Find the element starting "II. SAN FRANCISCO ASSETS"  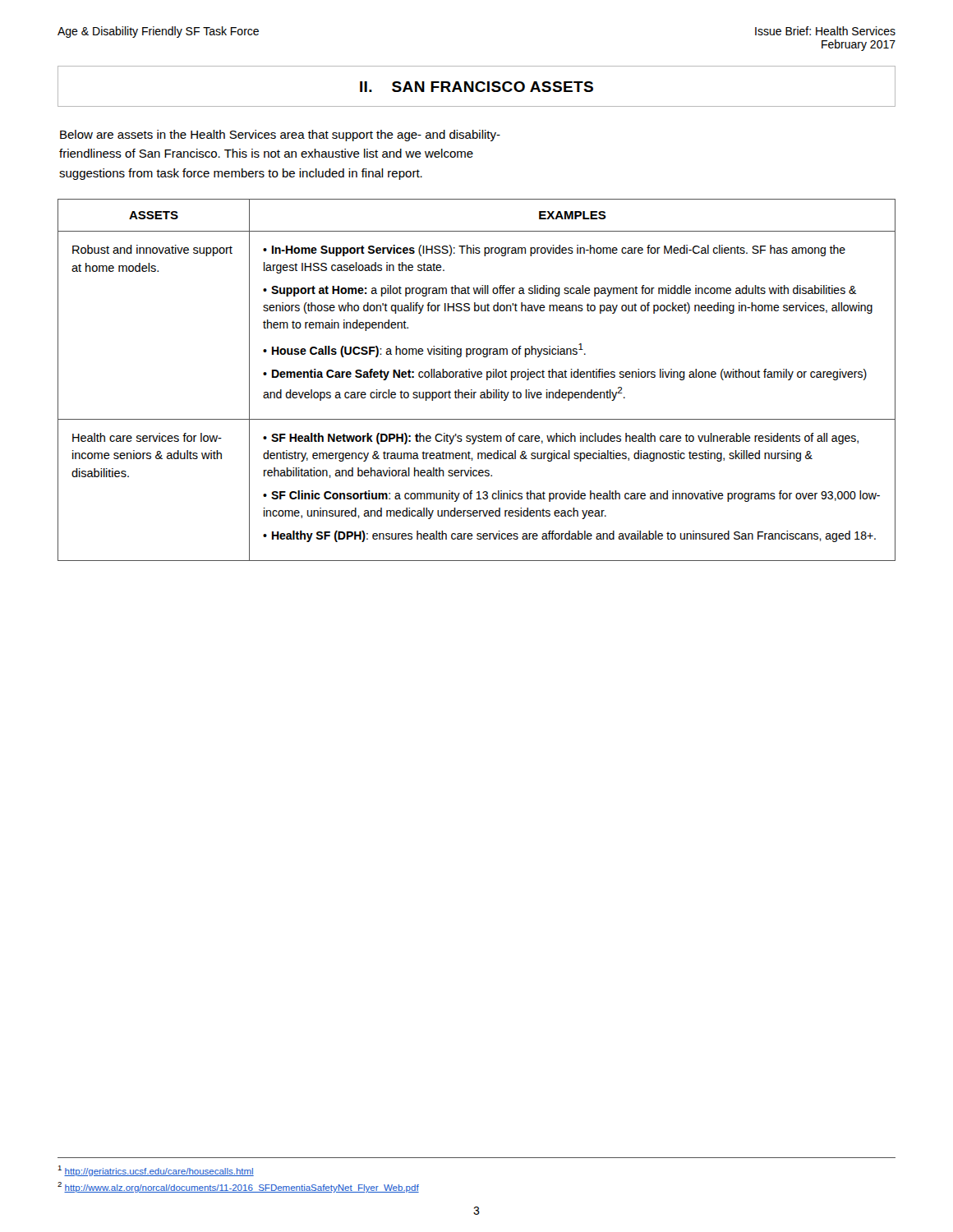[476, 87]
